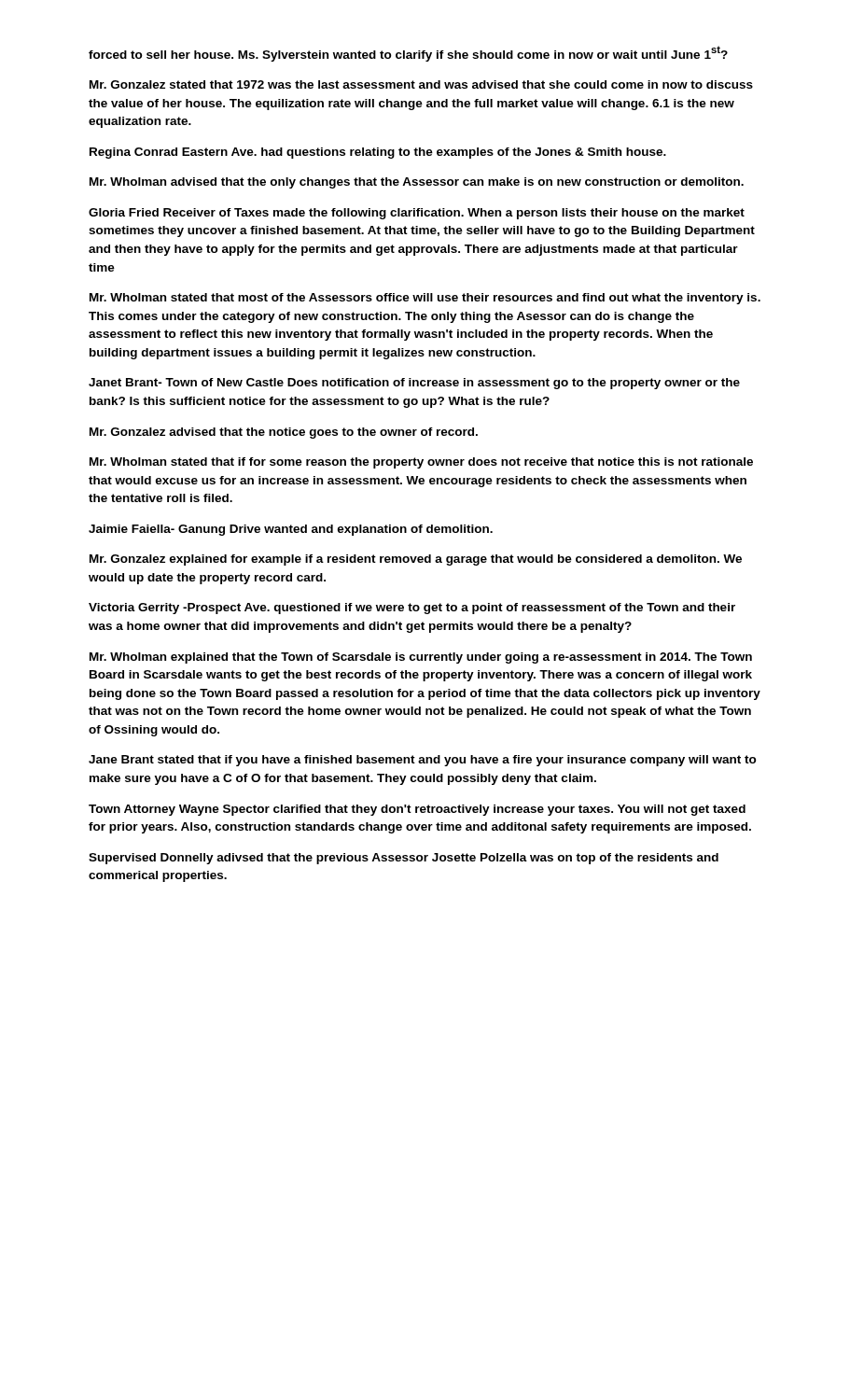Select the text block containing "Mr. Gonzalez advised that"
This screenshot has height=1400, width=850.
coord(284,431)
